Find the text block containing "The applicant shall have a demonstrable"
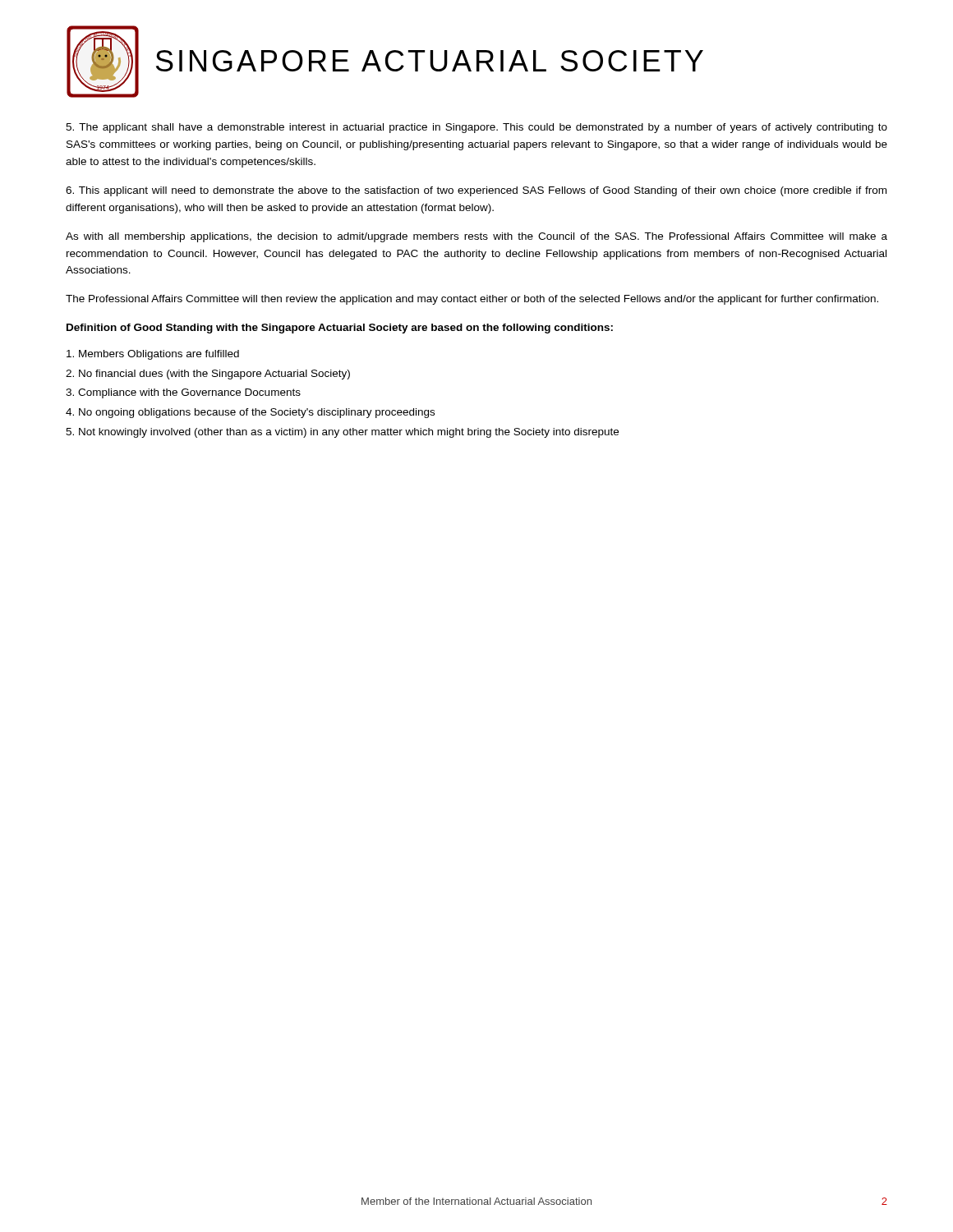 click(x=476, y=144)
